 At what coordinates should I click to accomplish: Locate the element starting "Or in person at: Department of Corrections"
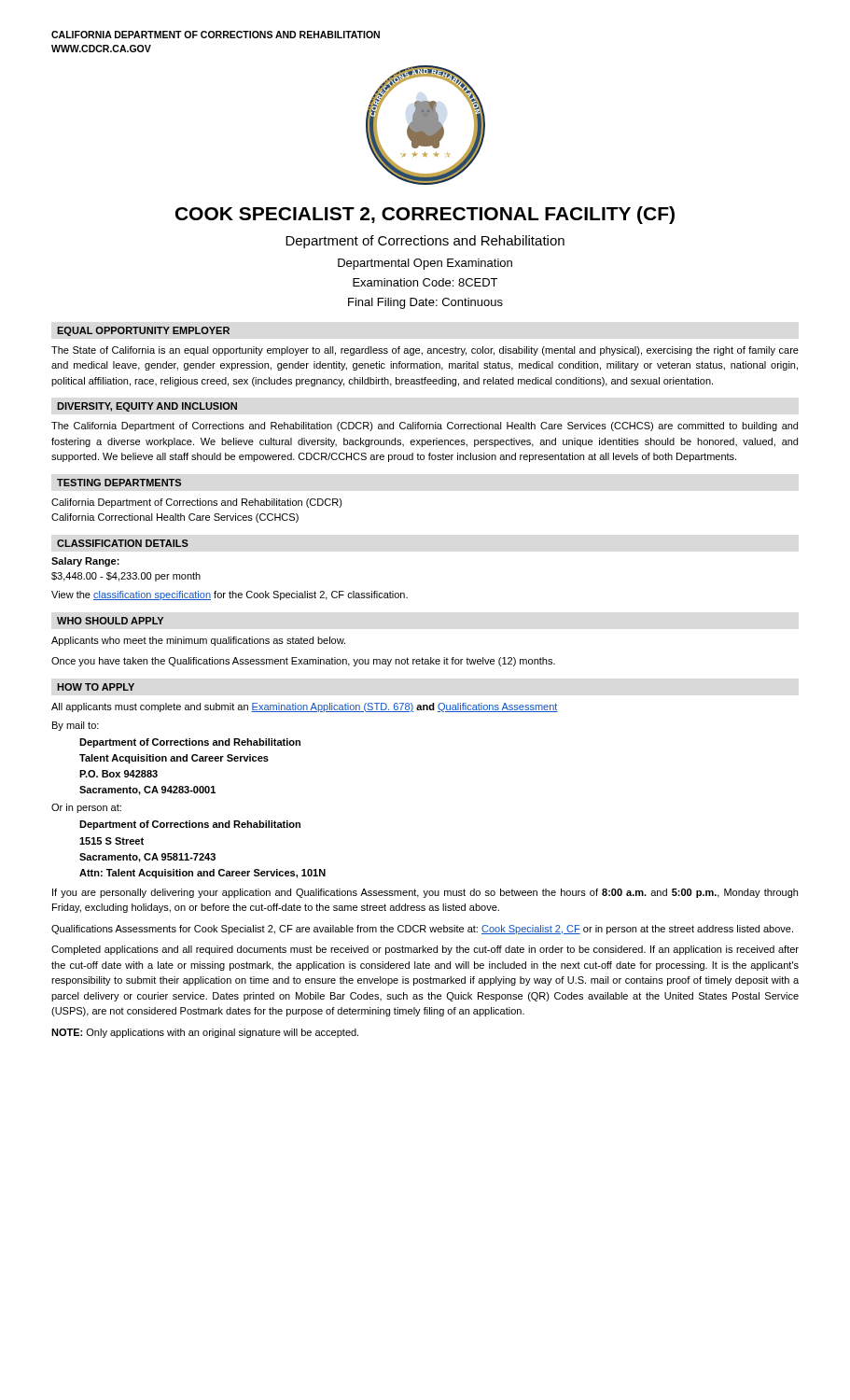(86, 808)
